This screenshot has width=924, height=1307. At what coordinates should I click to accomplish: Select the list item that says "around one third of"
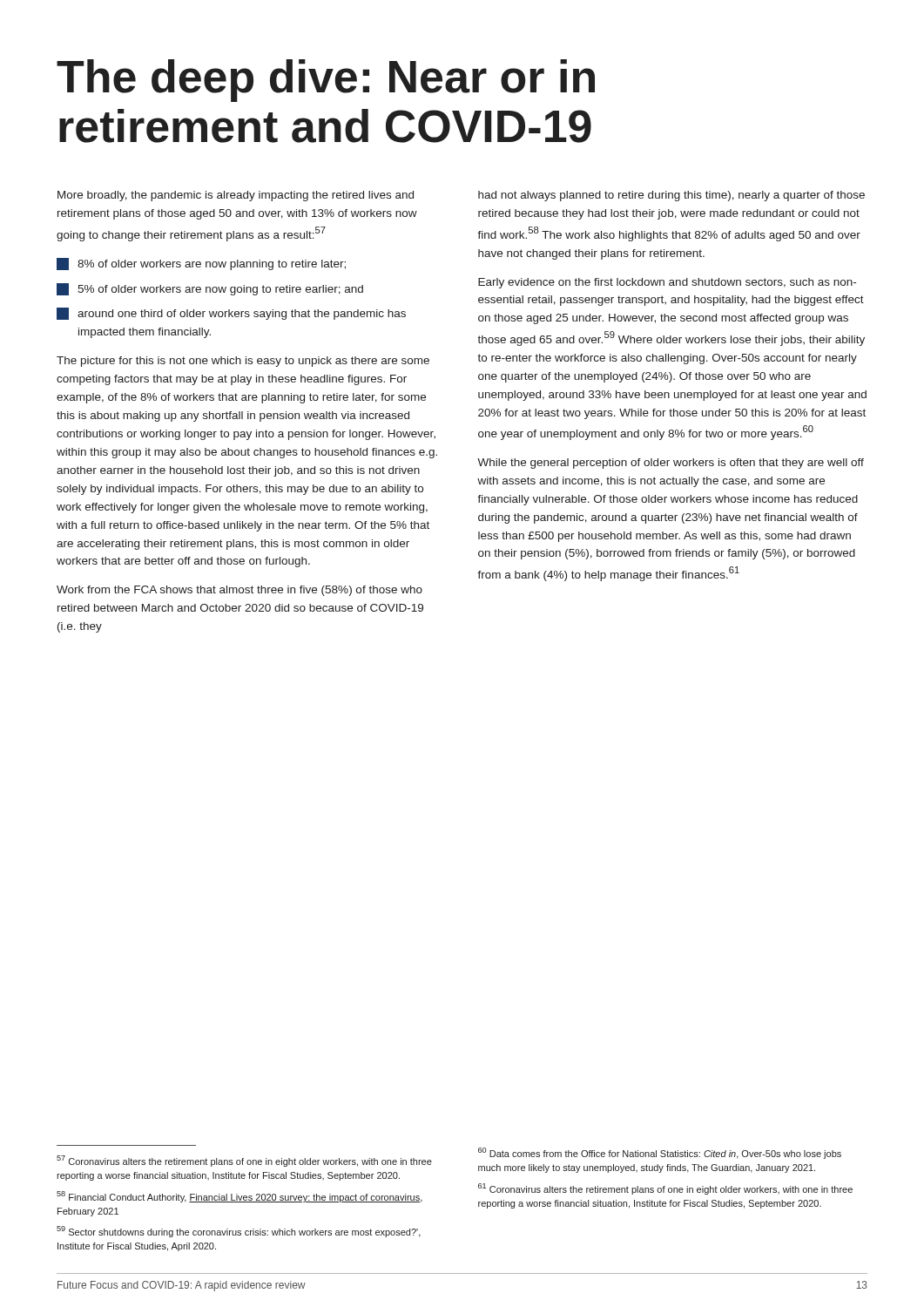(251, 324)
